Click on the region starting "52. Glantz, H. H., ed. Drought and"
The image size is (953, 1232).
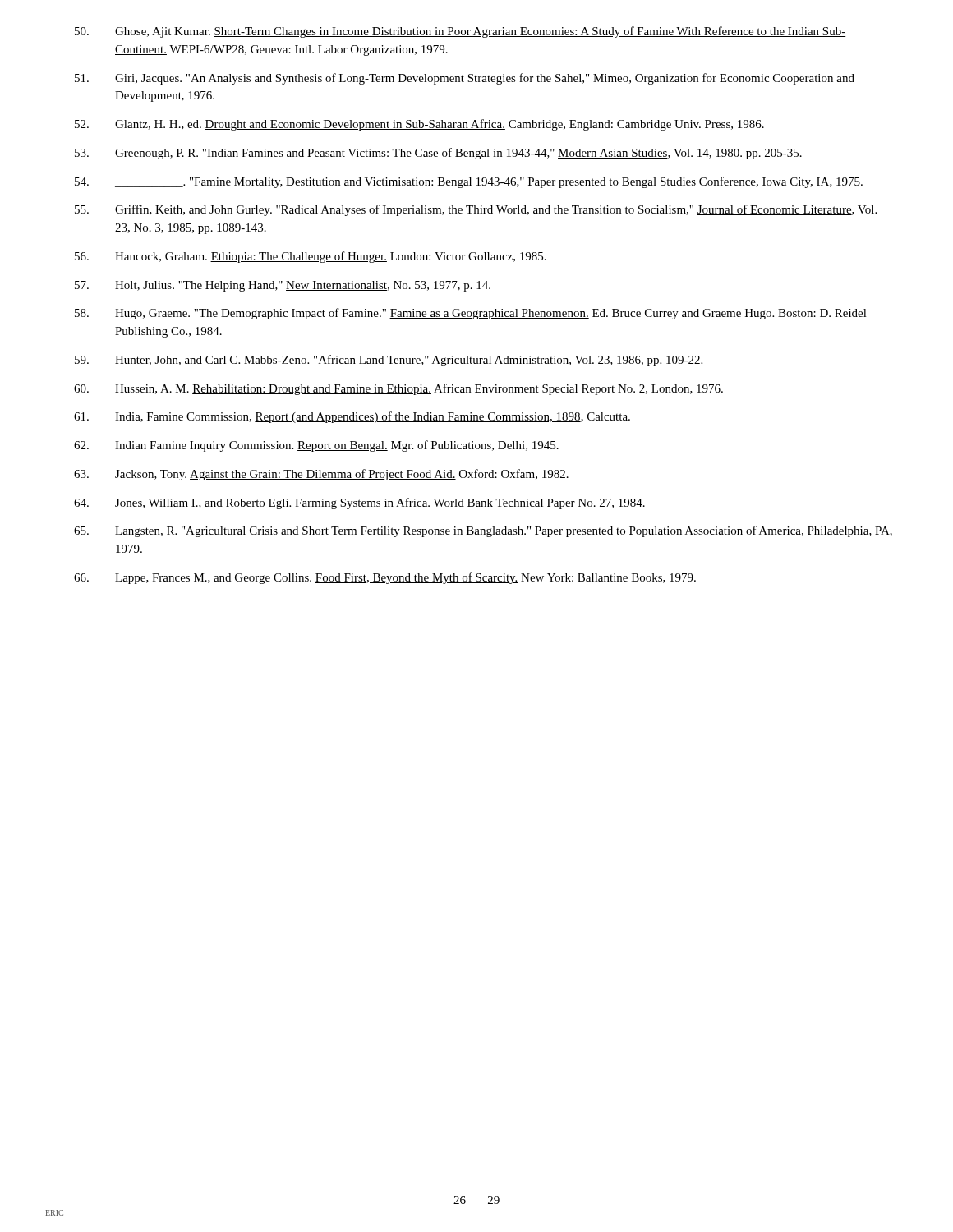(485, 125)
